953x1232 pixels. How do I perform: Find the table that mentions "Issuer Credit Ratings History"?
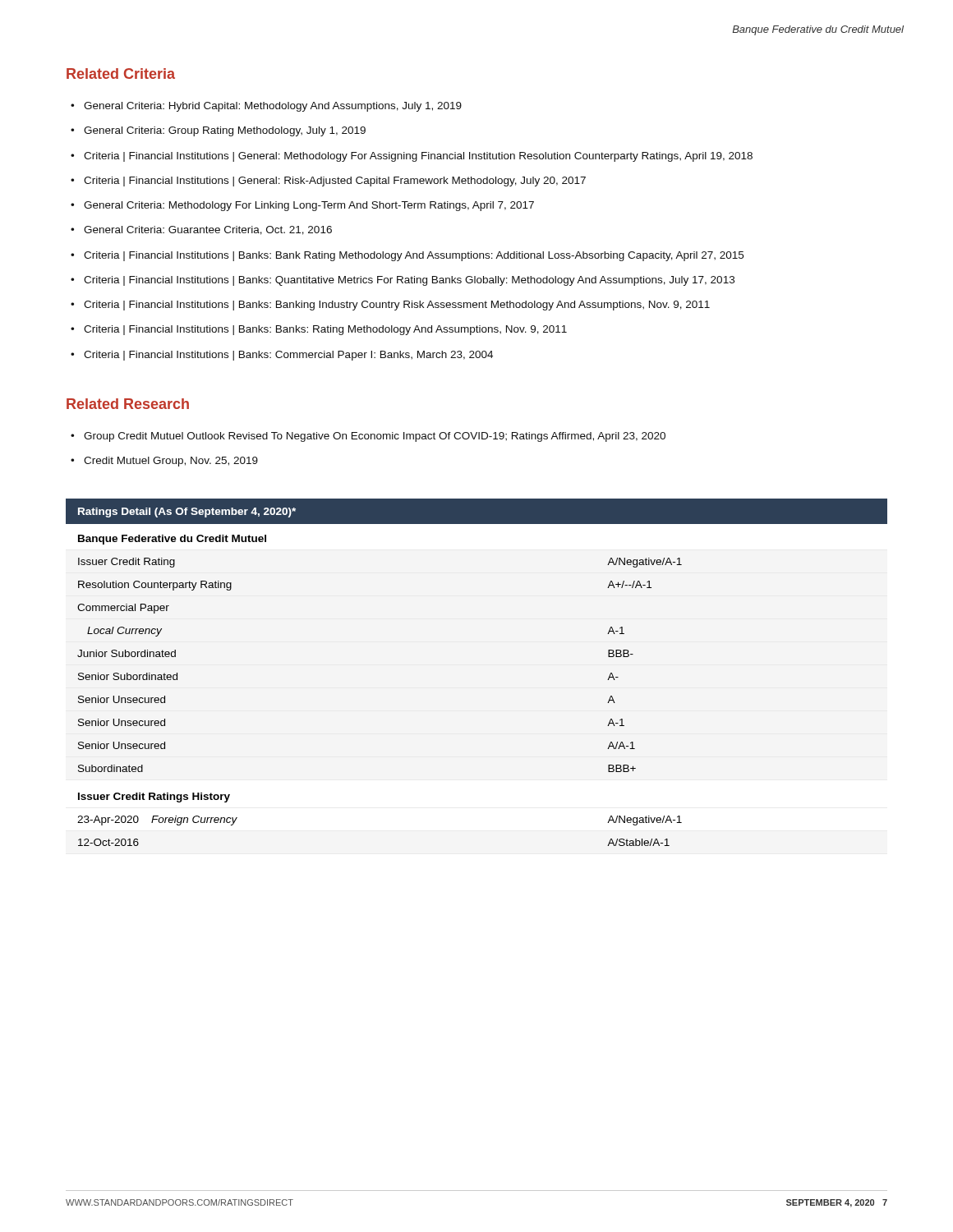(x=476, y=677)
